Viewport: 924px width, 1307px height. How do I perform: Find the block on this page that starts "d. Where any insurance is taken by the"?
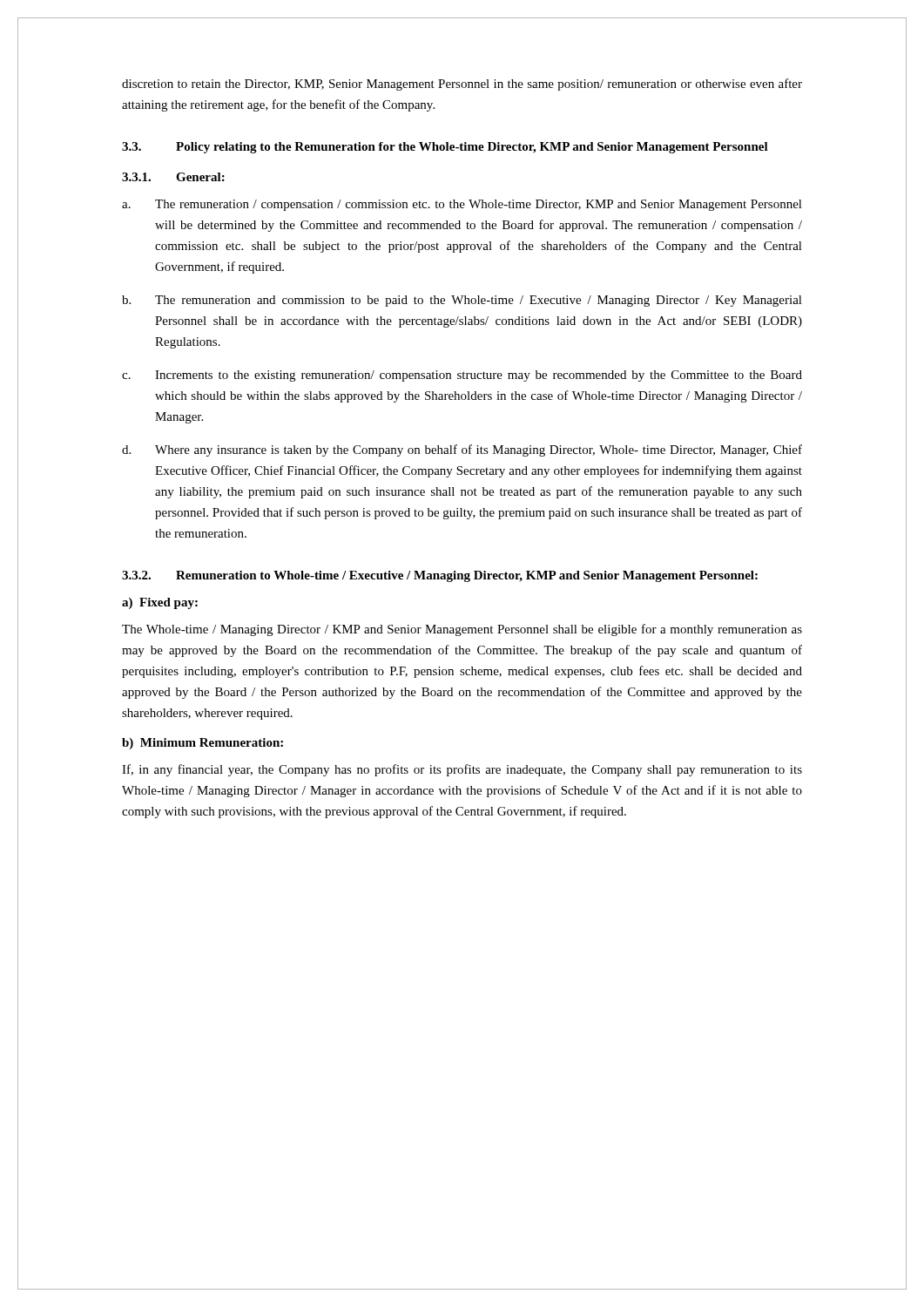coord(462,491)
